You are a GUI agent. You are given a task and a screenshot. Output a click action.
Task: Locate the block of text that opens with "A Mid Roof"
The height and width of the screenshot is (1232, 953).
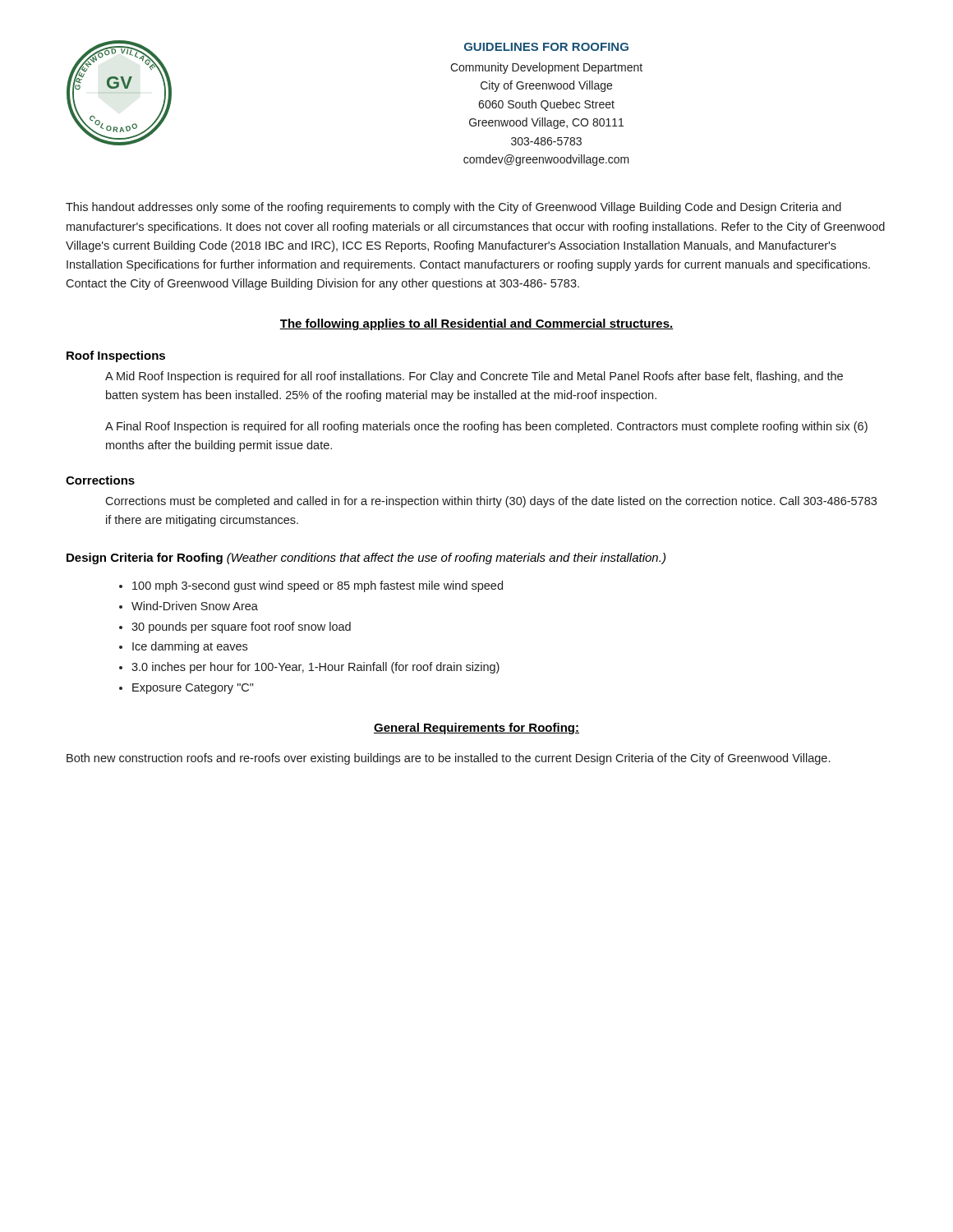point(474,386)
